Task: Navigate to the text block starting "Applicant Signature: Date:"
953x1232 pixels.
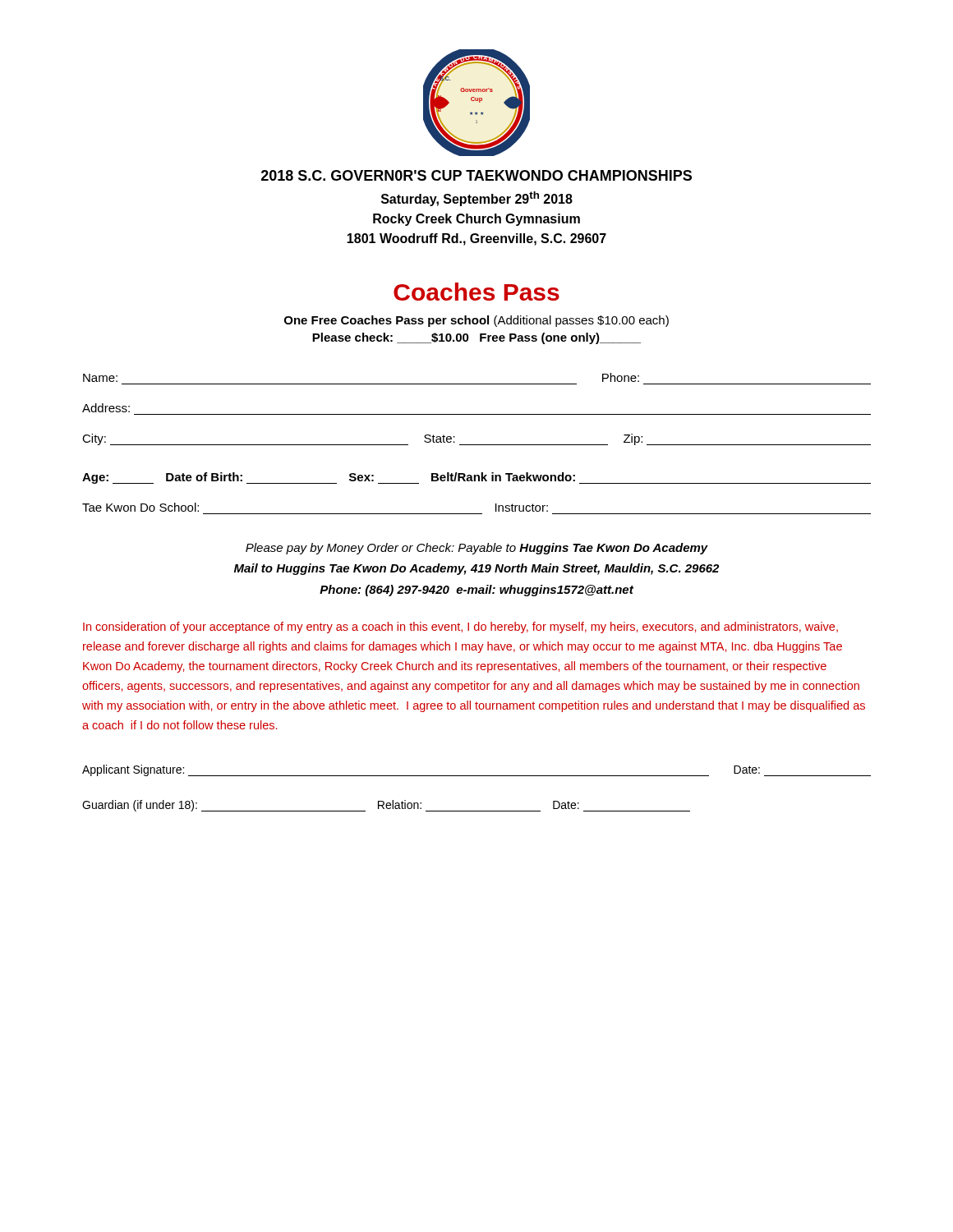Action: 476,768
